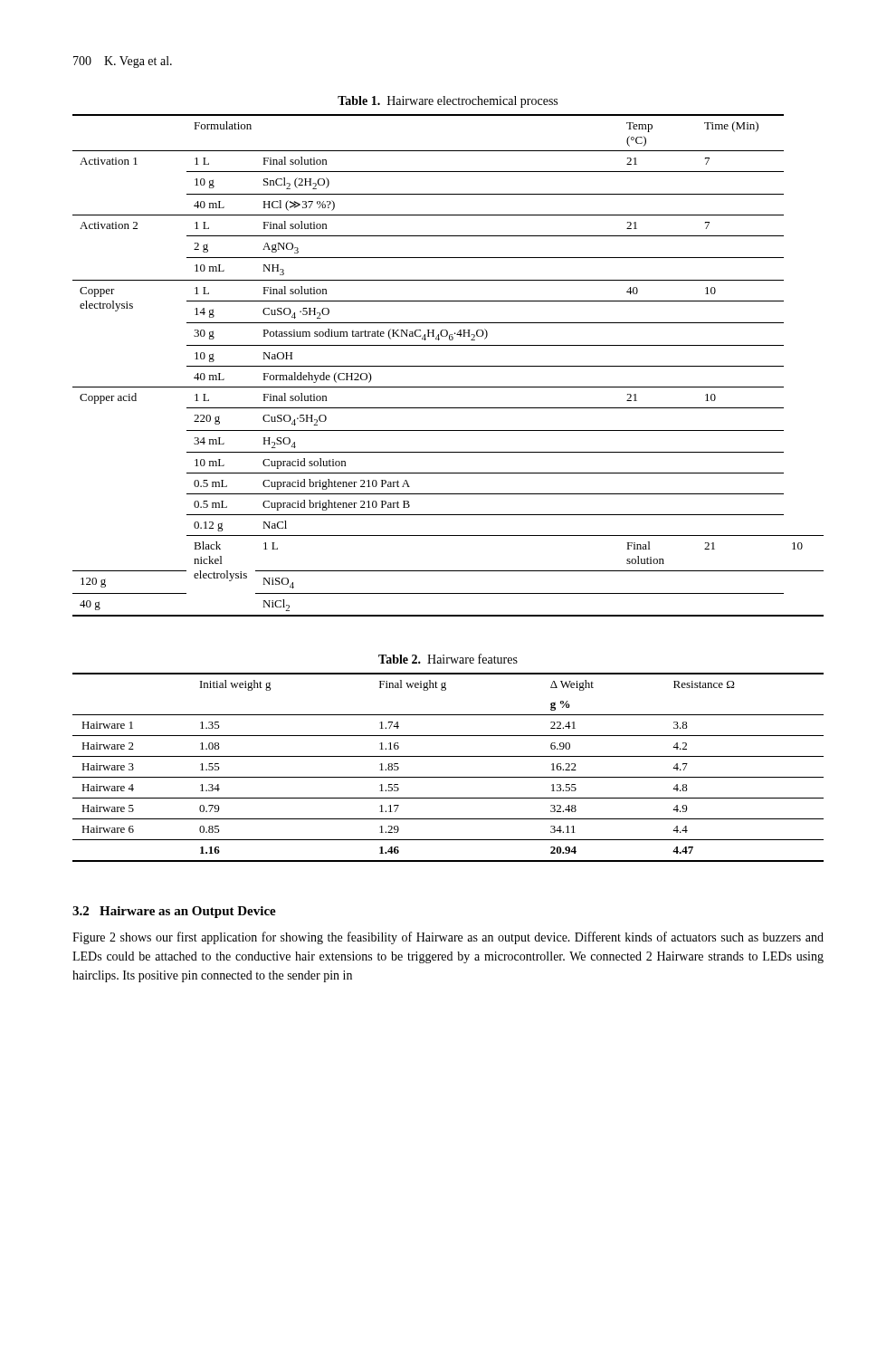Locate the section header that opens with "3.2 Hairware as"
The height and width of the screenshot is (1358, 896).
coord(174,911)
